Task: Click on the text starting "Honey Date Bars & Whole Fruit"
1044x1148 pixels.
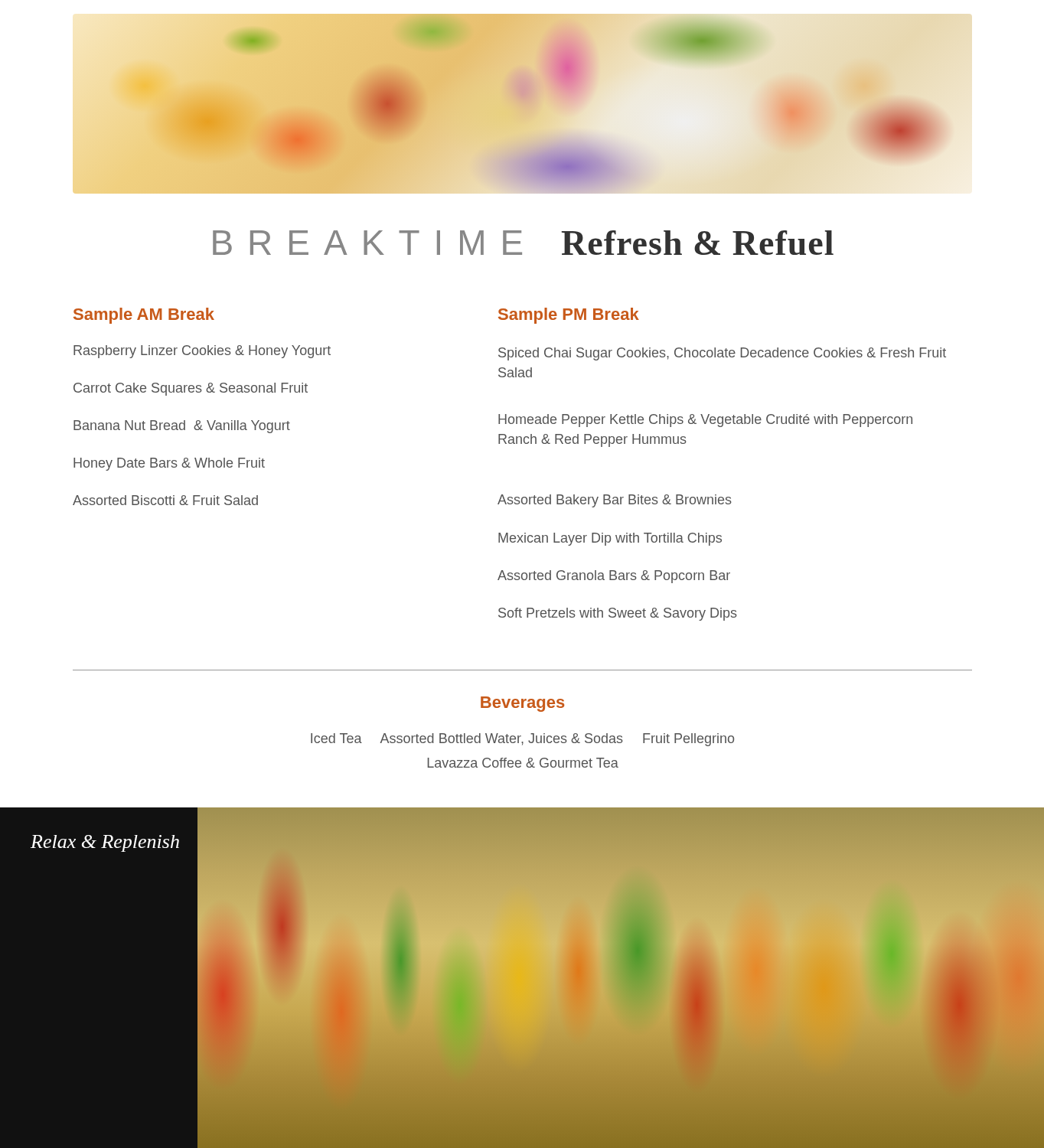Action: tap(169, 463)
